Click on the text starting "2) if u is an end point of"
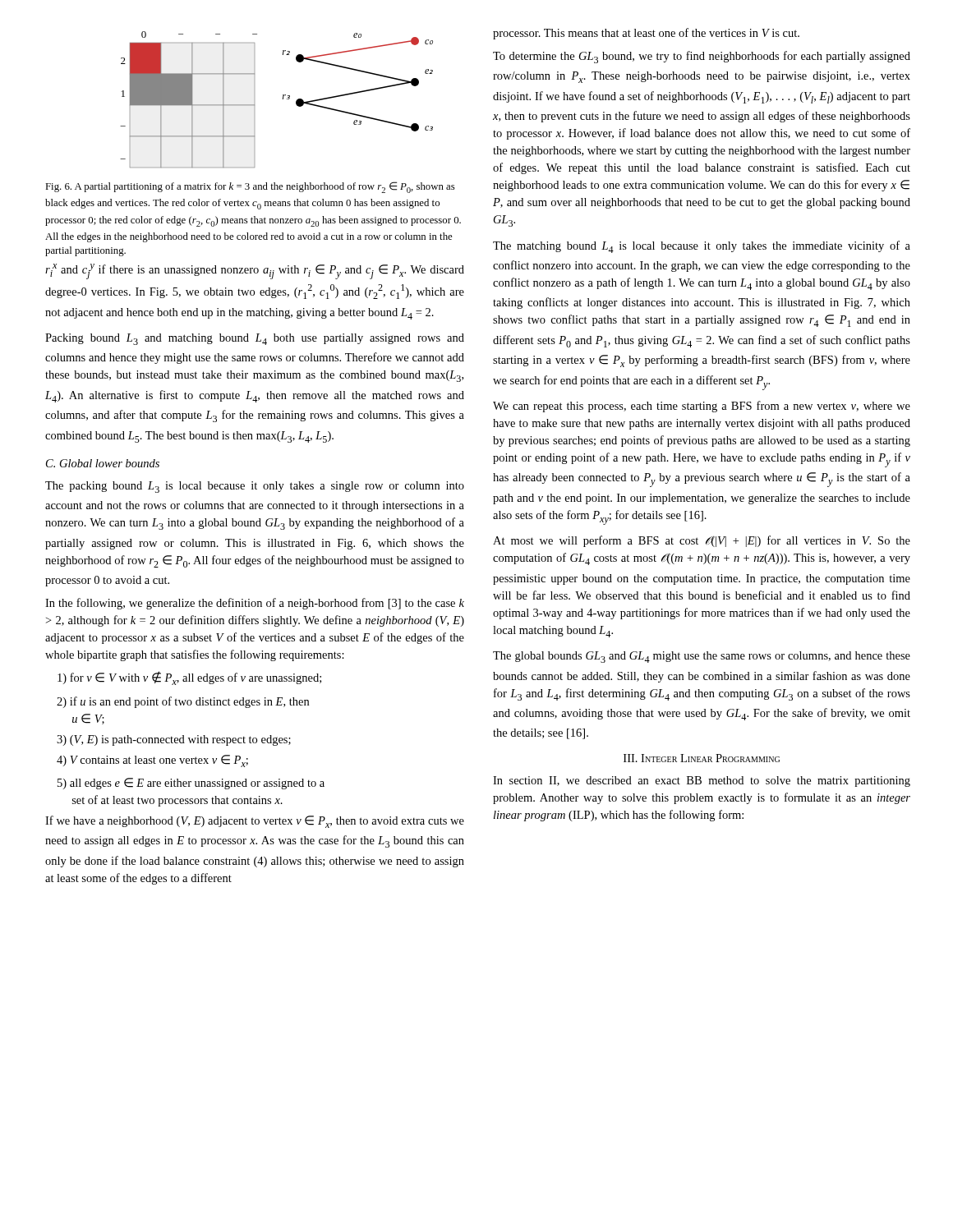953x1232 pixels. [183, 710]
